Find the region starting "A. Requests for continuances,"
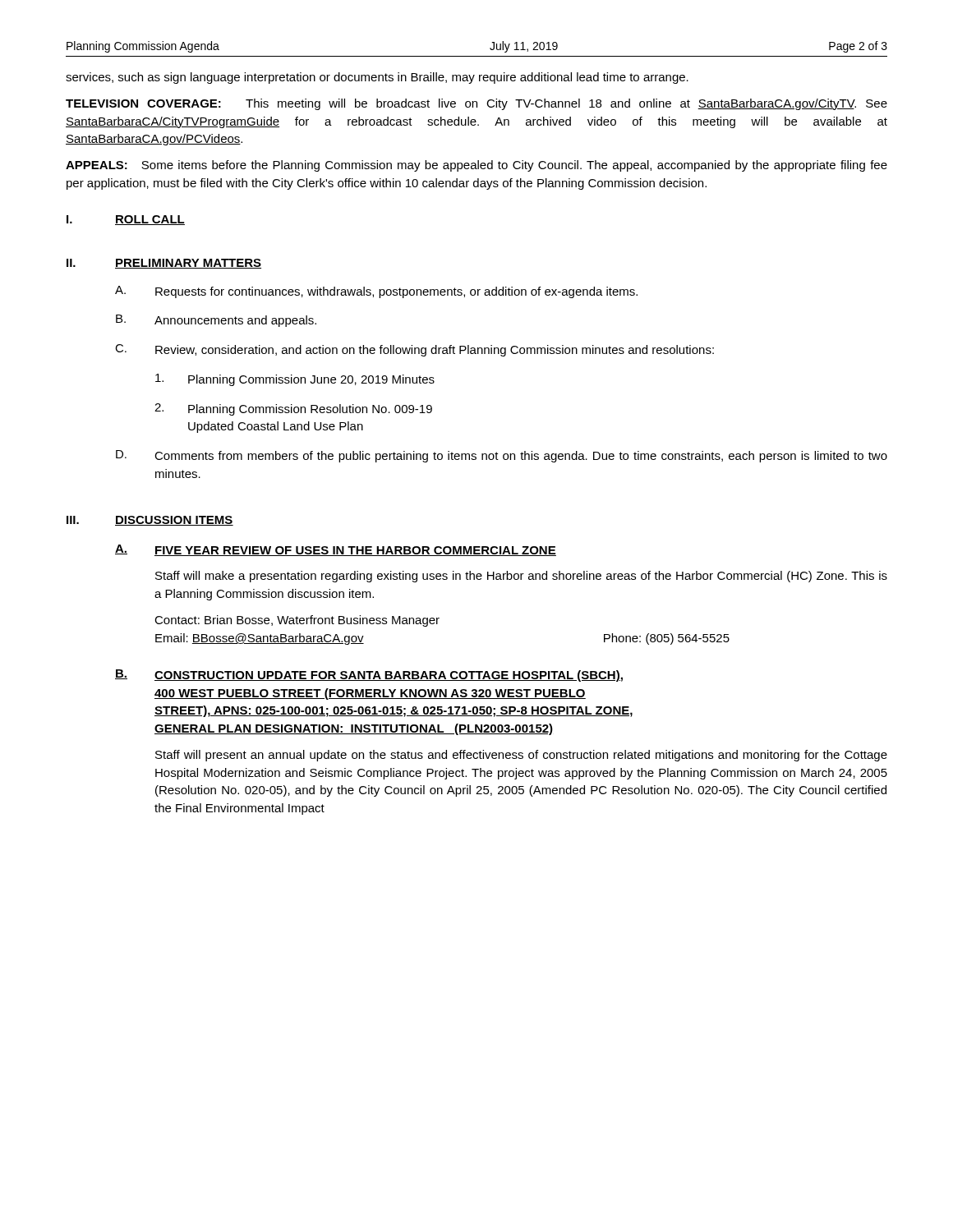Image resolution: width=953 pixels, height=1232 pixels. click(x=501, y=291)
